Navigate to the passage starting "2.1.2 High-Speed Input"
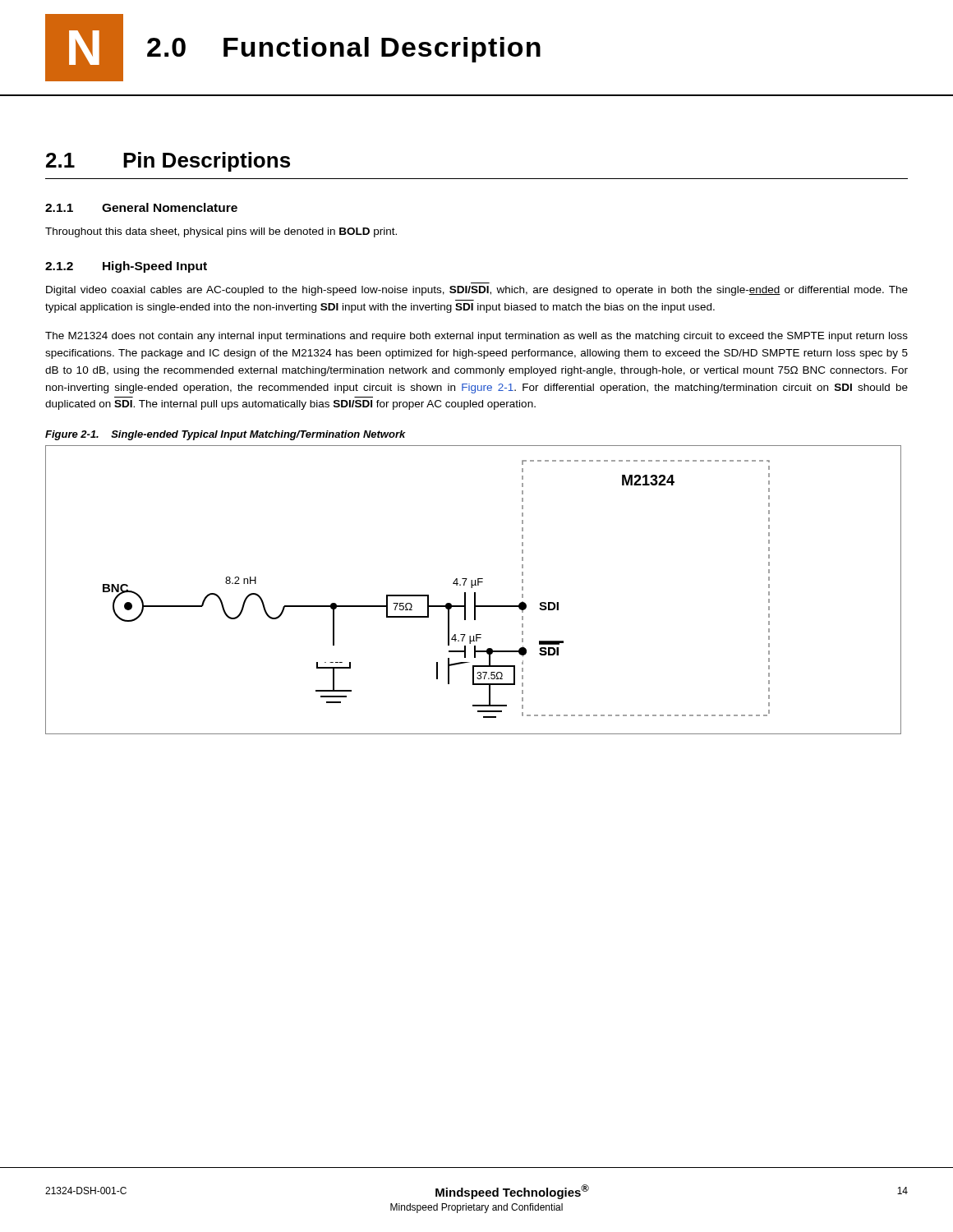 pyautogui.click(x=126, y=266)
